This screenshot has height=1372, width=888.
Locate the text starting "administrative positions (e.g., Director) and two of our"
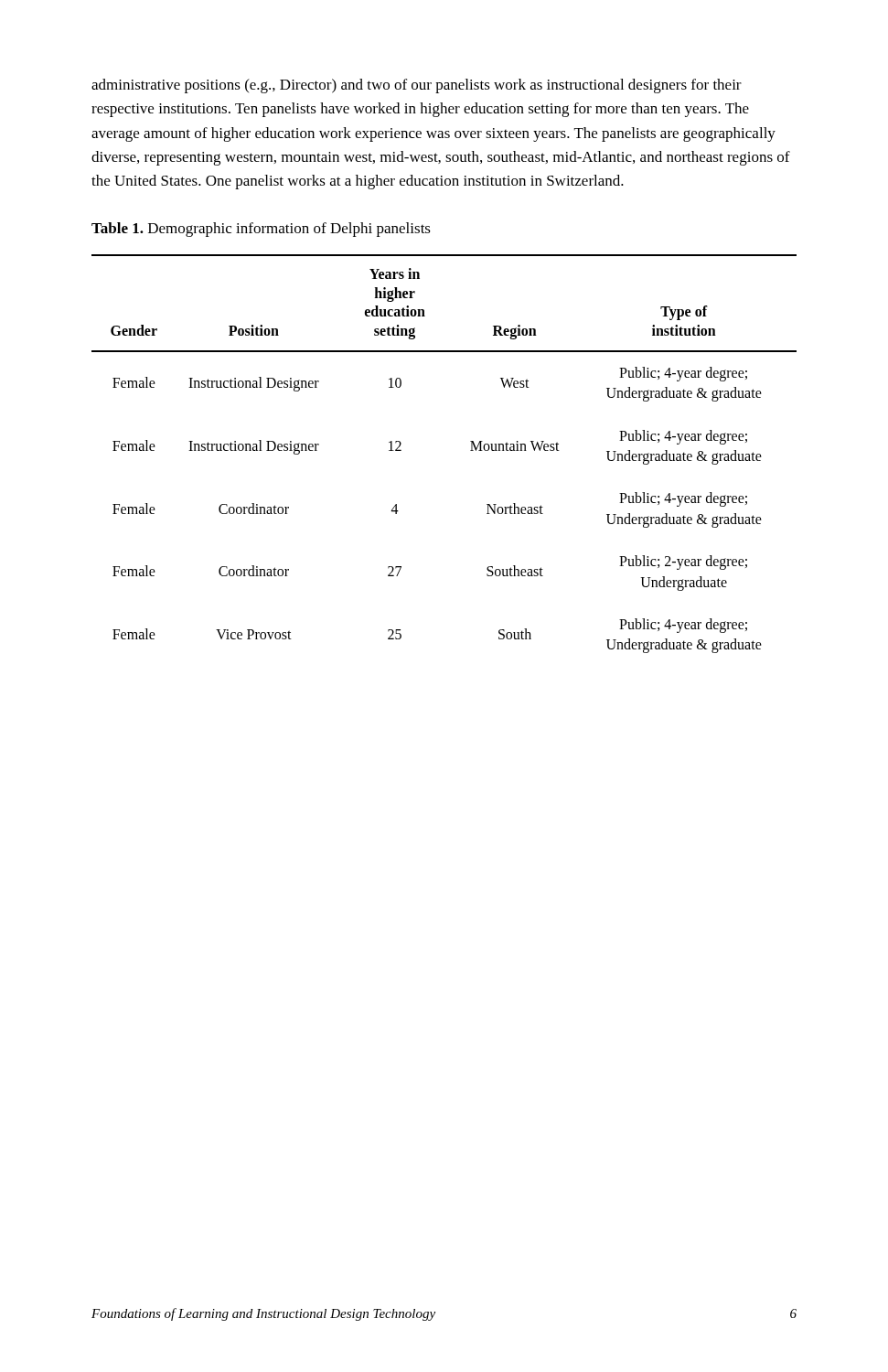[441, 133]
